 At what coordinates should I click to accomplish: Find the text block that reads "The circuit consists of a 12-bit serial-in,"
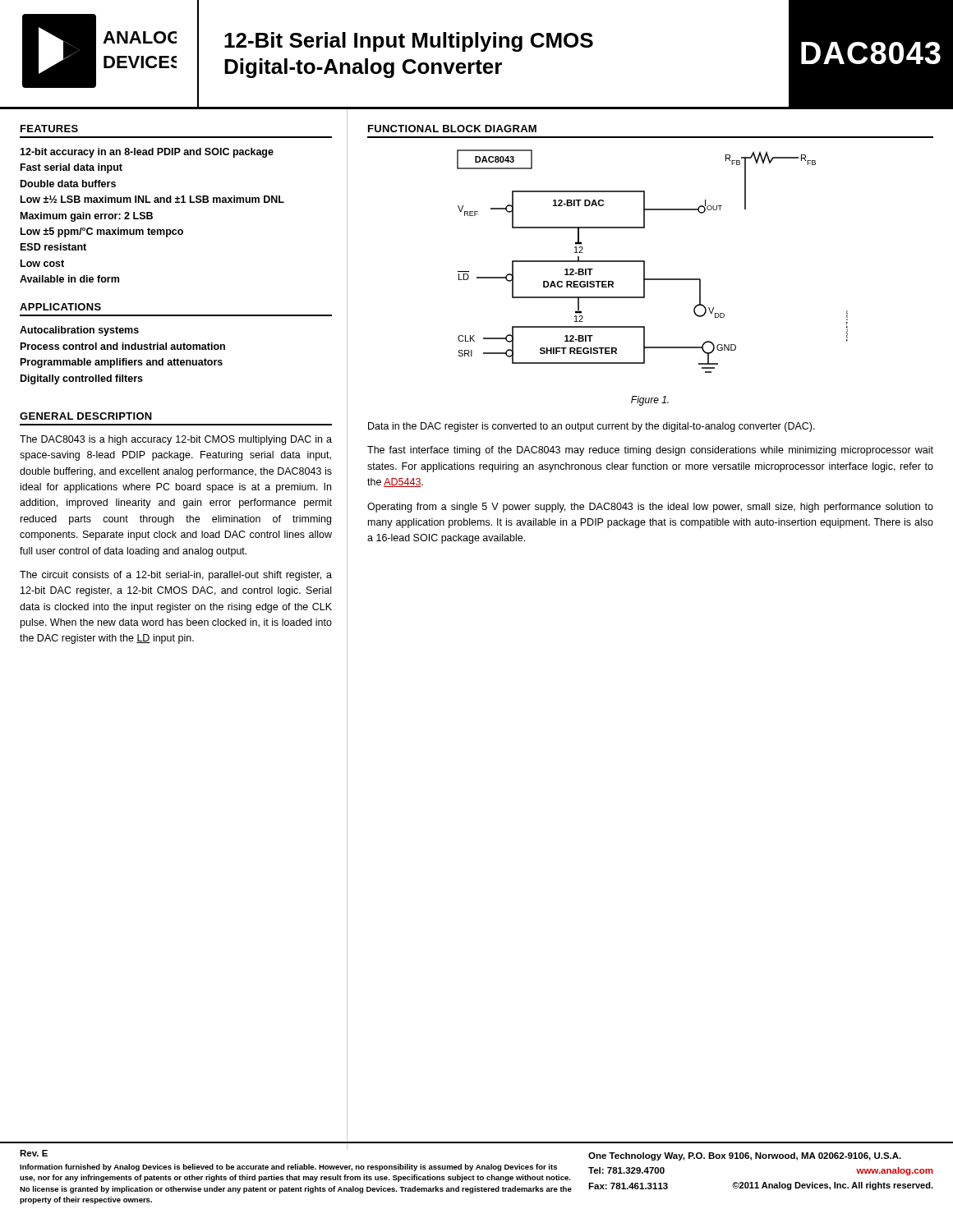[176, 607]
